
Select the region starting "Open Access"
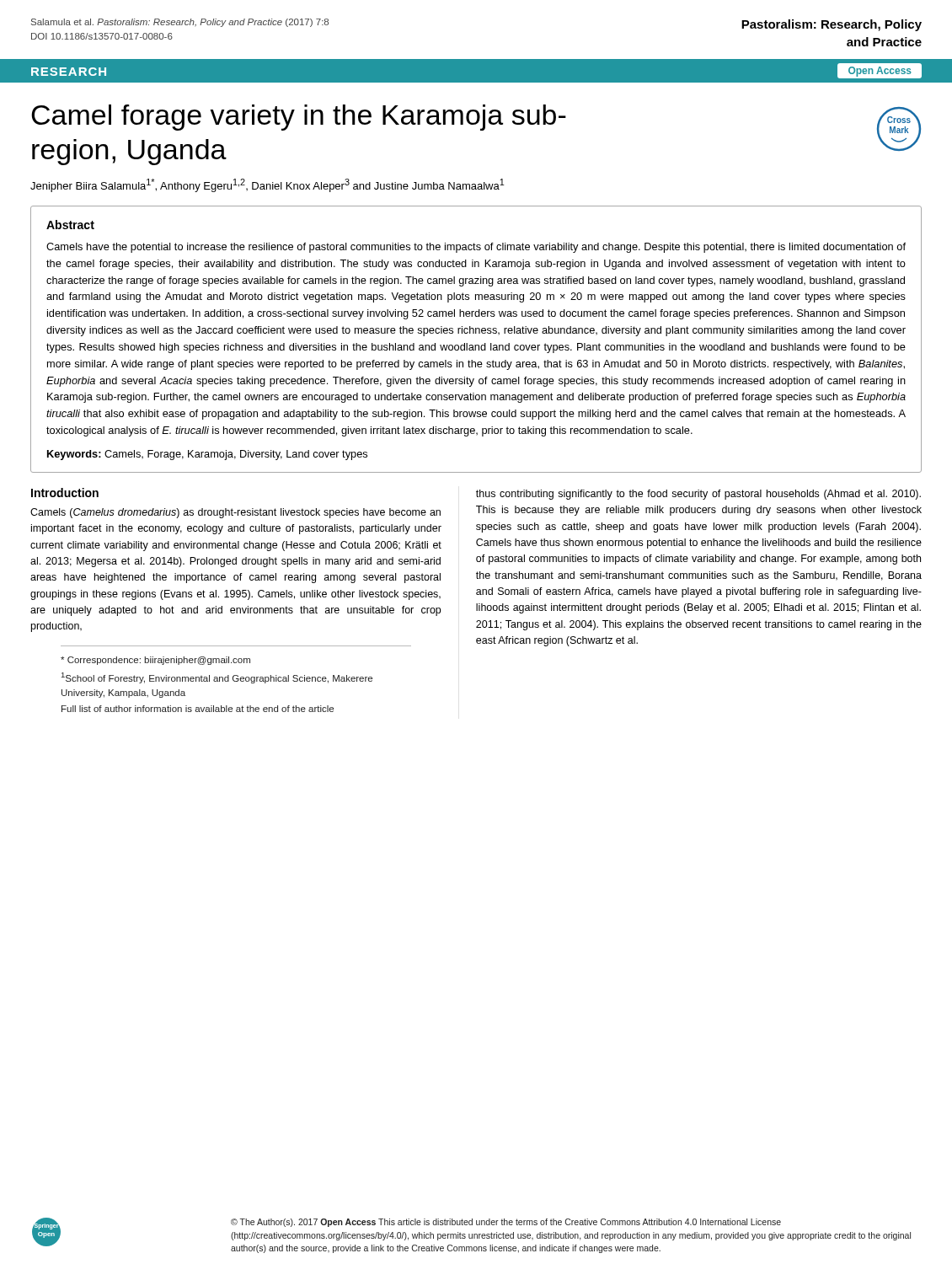[880, 71]
